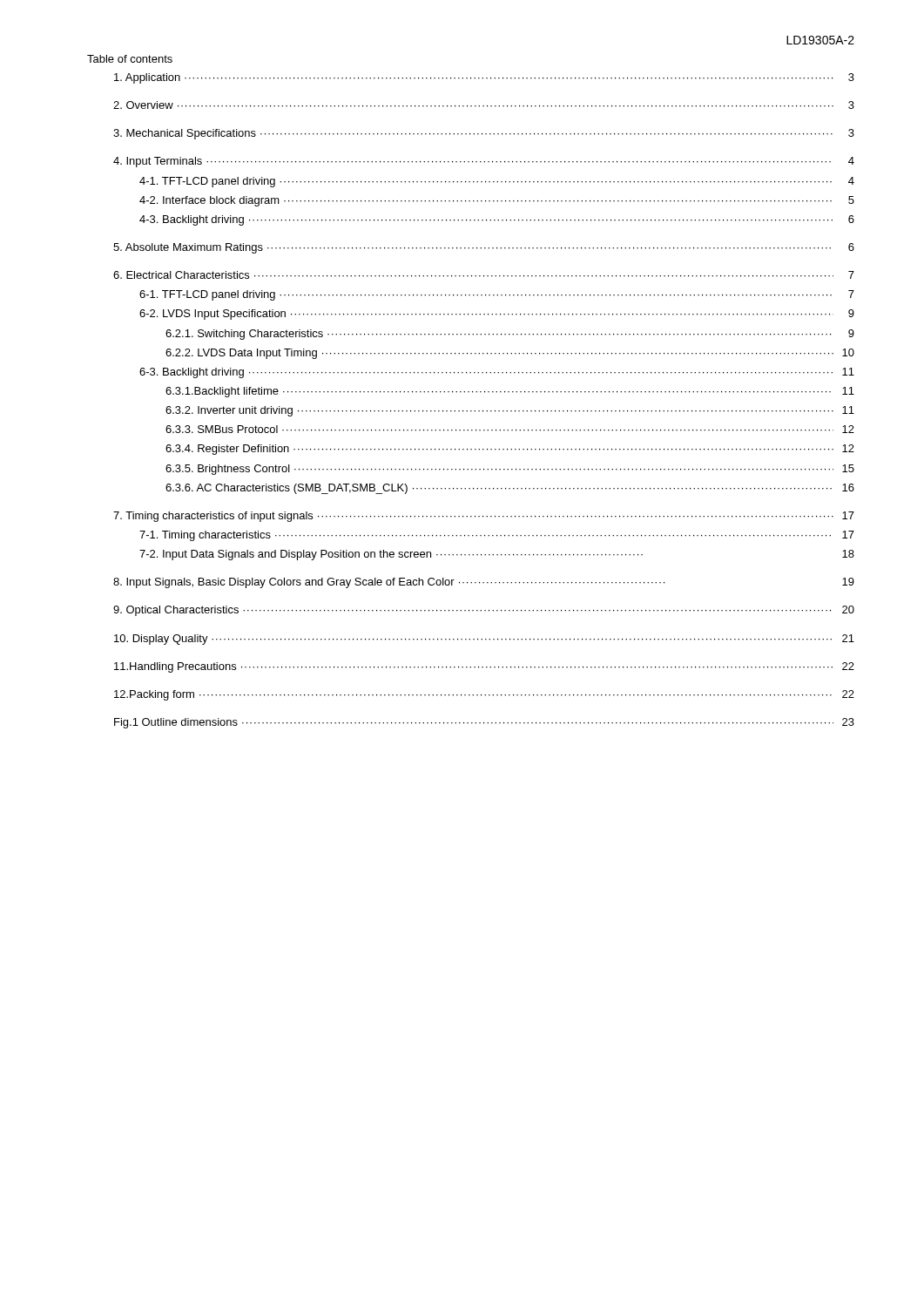Find the element starting "10. Display Quality 21"
Viewport: 924px width, 1307px height.
click(x=484, y=638)
